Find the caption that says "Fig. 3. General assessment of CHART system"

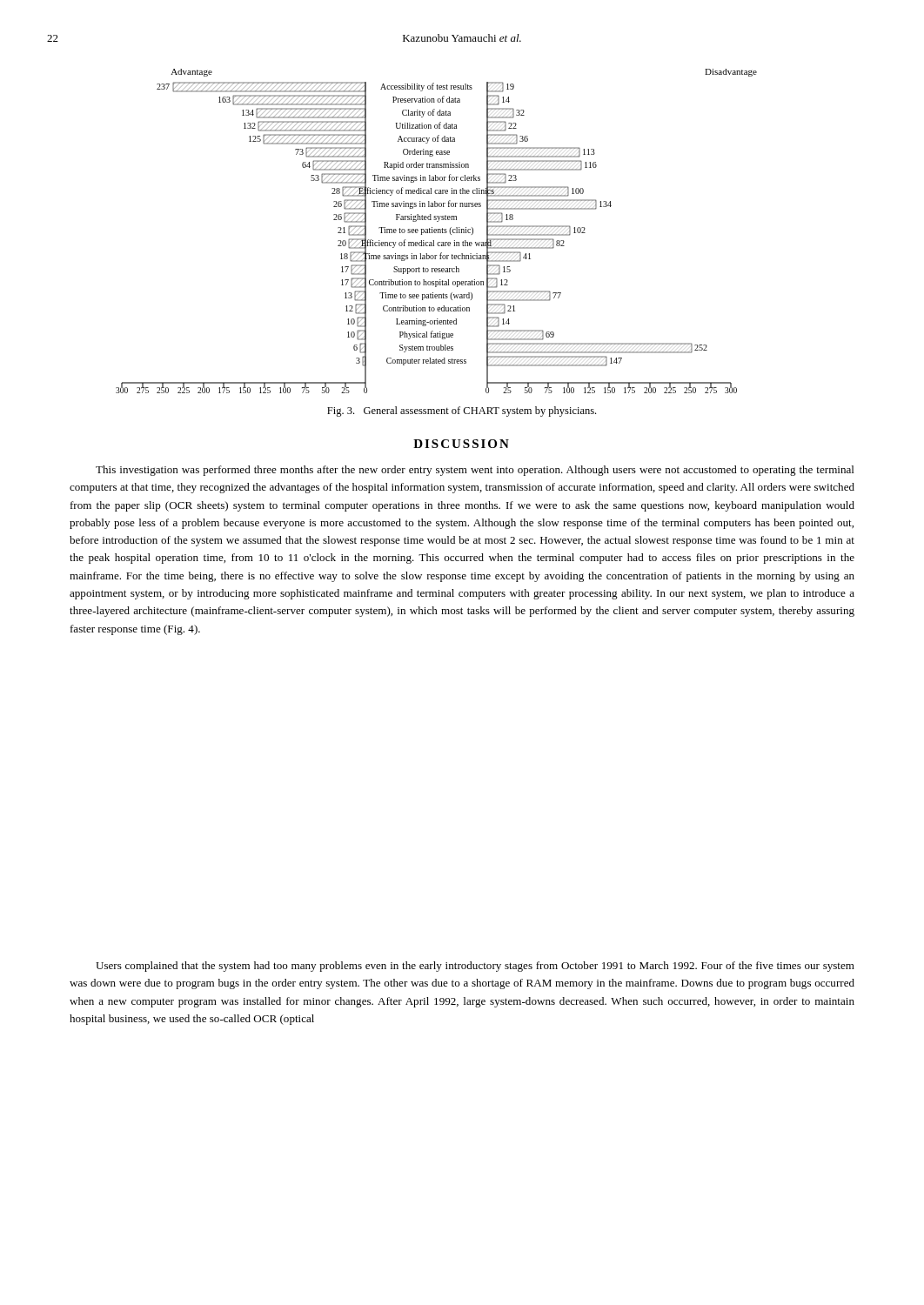[462, 411]
